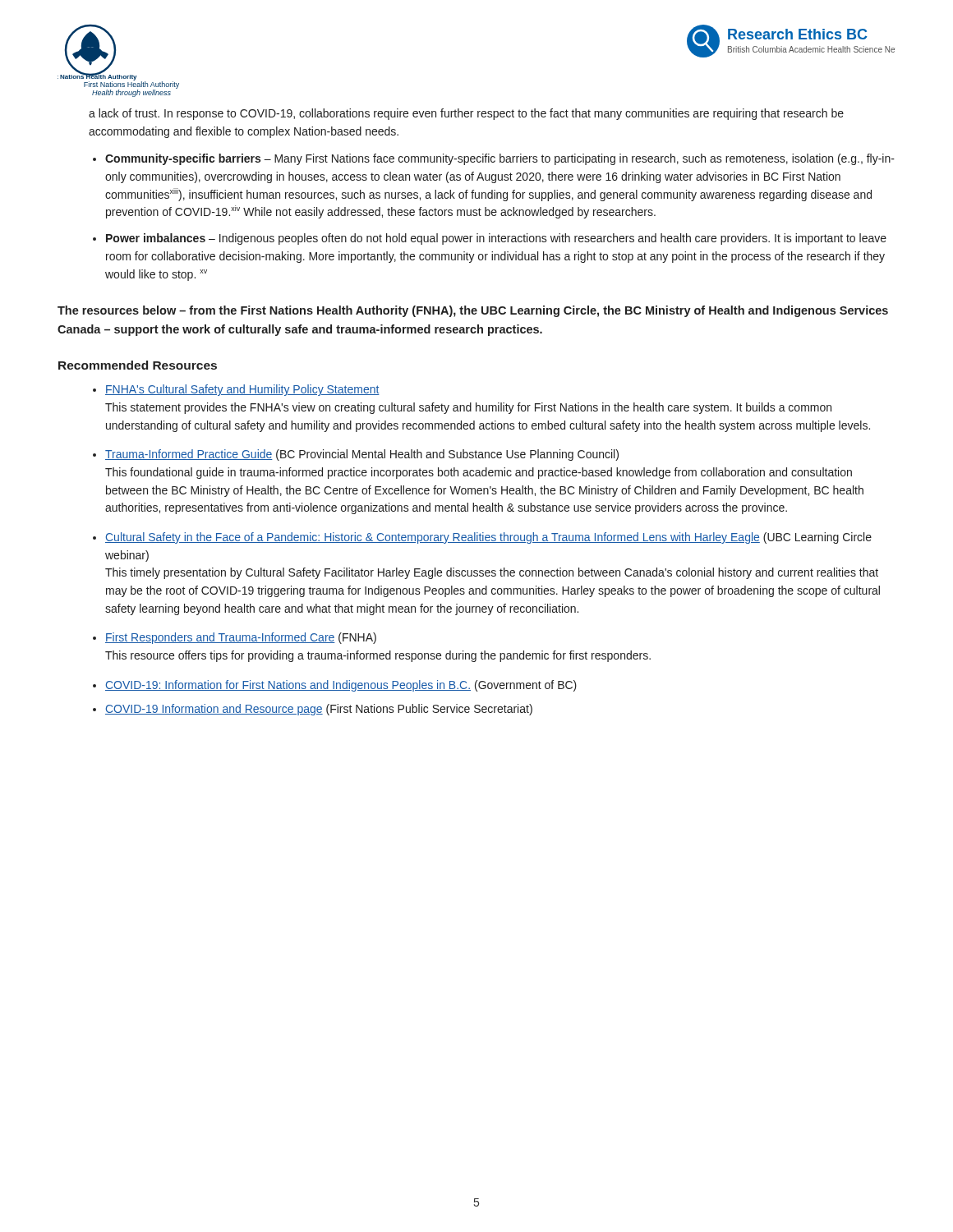The image size is (953, 1232).
Task: Locate the list item that reads "Community-specific barriers – Many First Nations face"
Action: click(x=500, y=186)
